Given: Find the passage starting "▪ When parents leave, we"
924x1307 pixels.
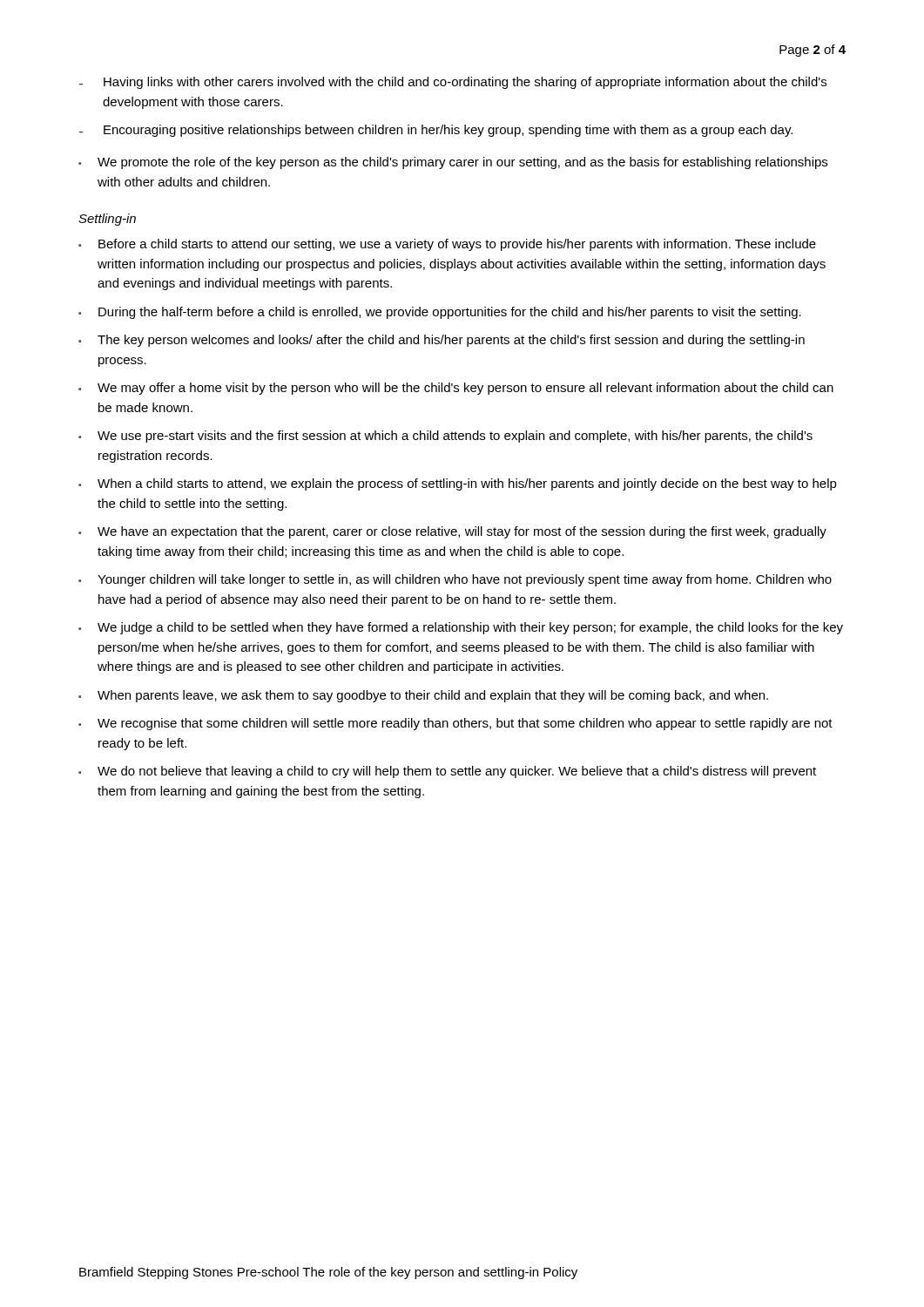Looking at the screenshot, I should pos(462,695).
